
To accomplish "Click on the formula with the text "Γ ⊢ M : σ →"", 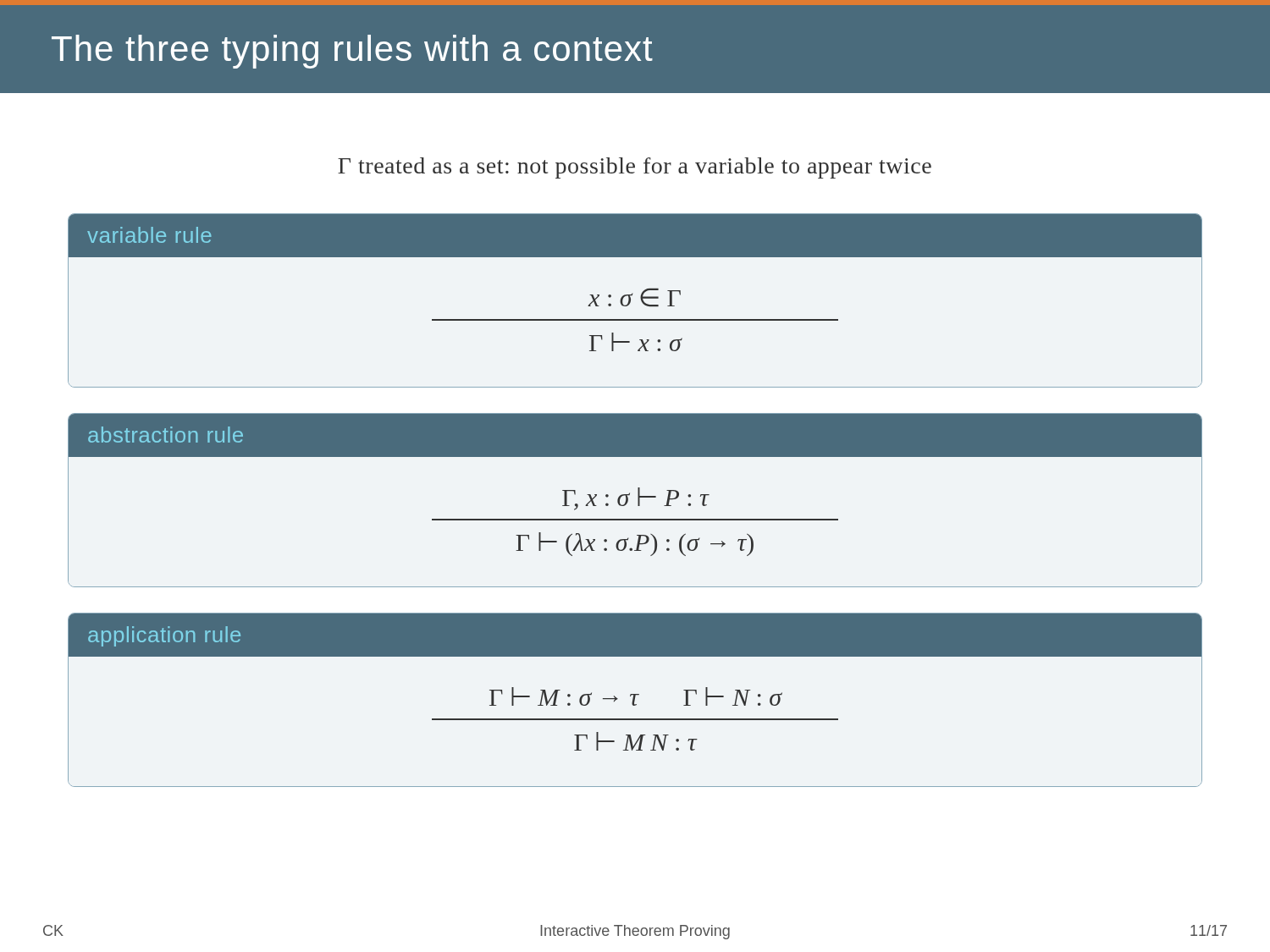I will pyautogui.click(x=635, y=719).
